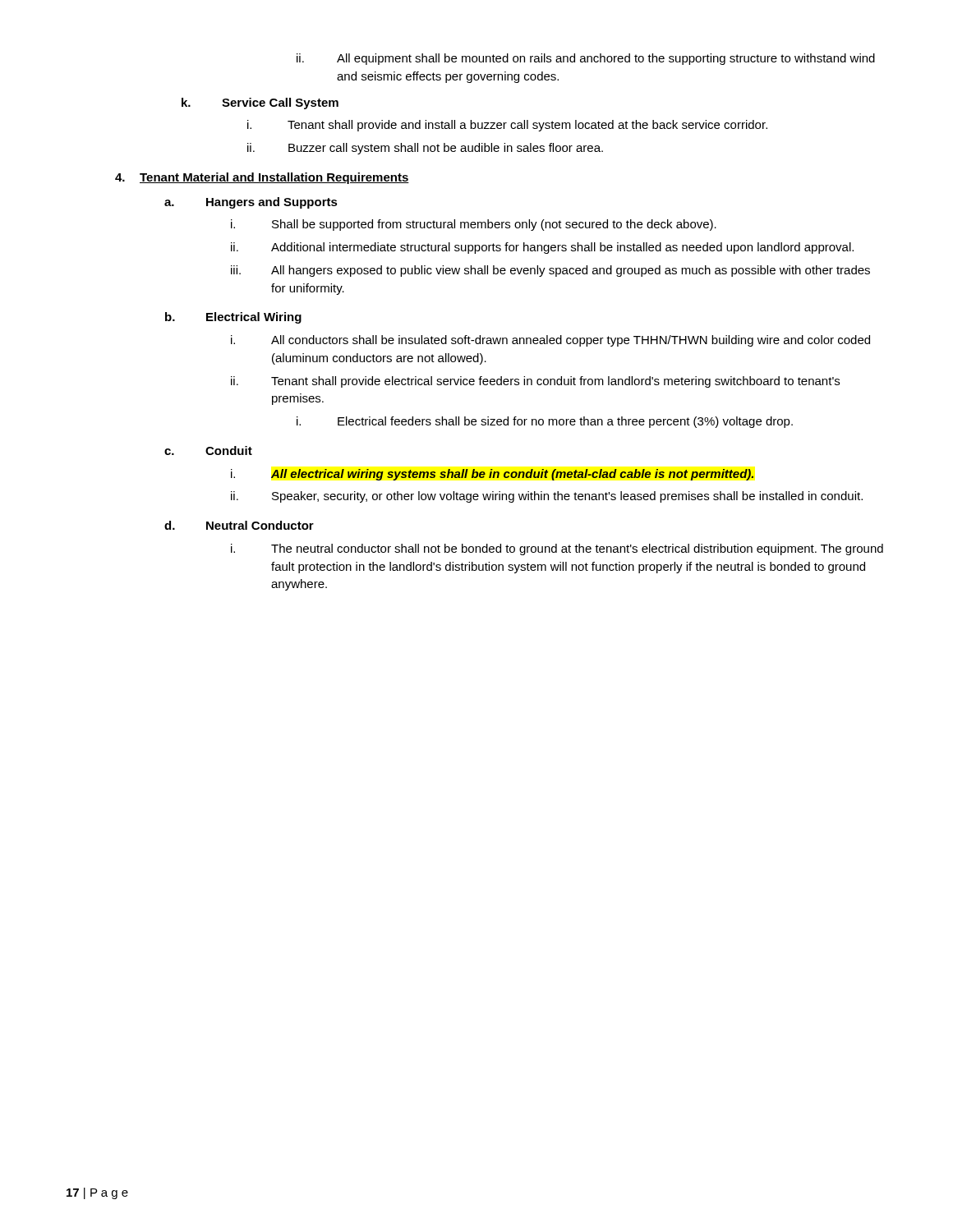Select the list item containing "i. The neutral conductor shall not be bonded"
Image resolution: width=953 pixels, height=1232 pixels.
pos(559,566)
